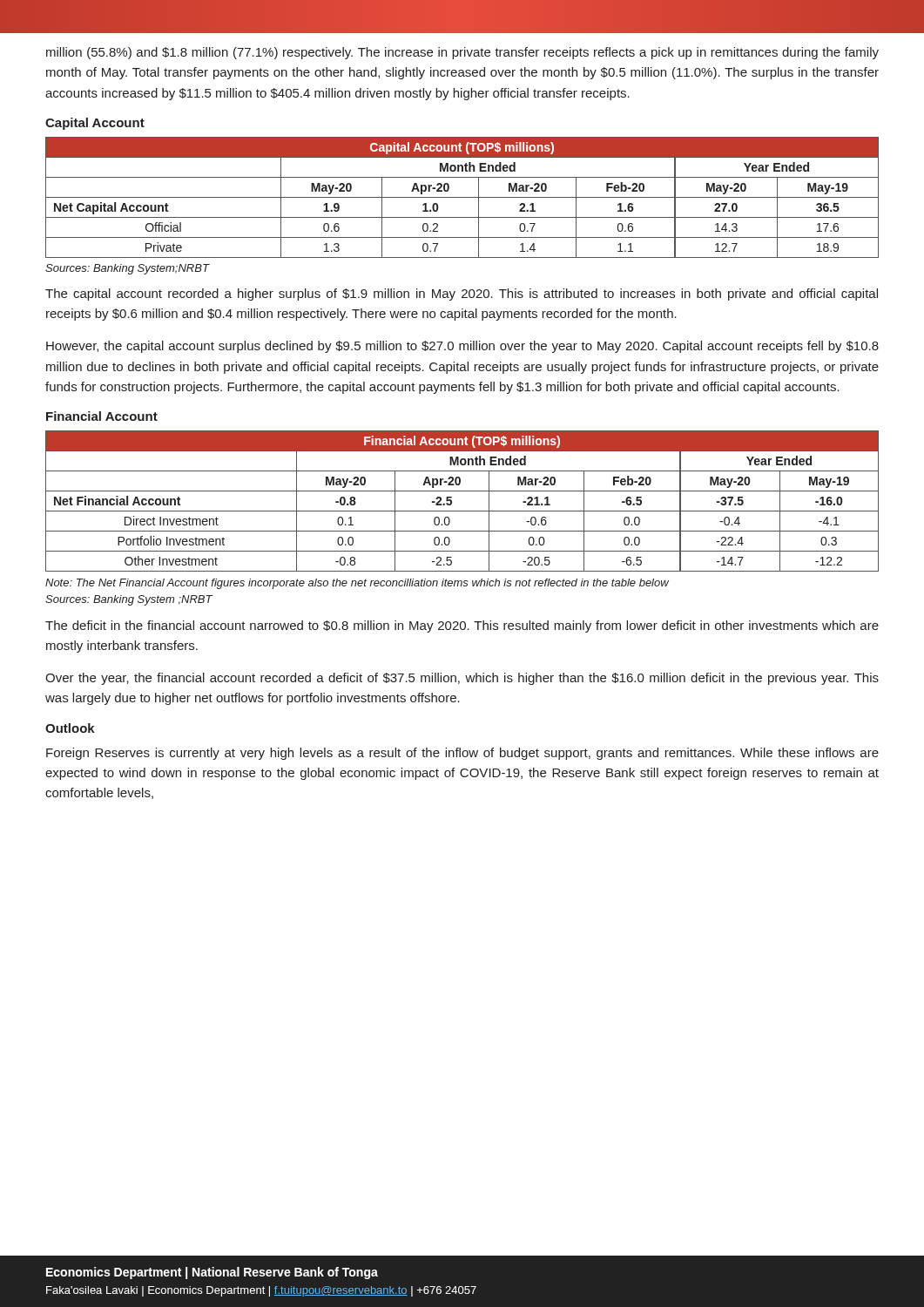Viewport: 924px width, 1307px height.
Task: Click on the passage starting "Note: The Net Financial"
Action: [x=357, y=591]
